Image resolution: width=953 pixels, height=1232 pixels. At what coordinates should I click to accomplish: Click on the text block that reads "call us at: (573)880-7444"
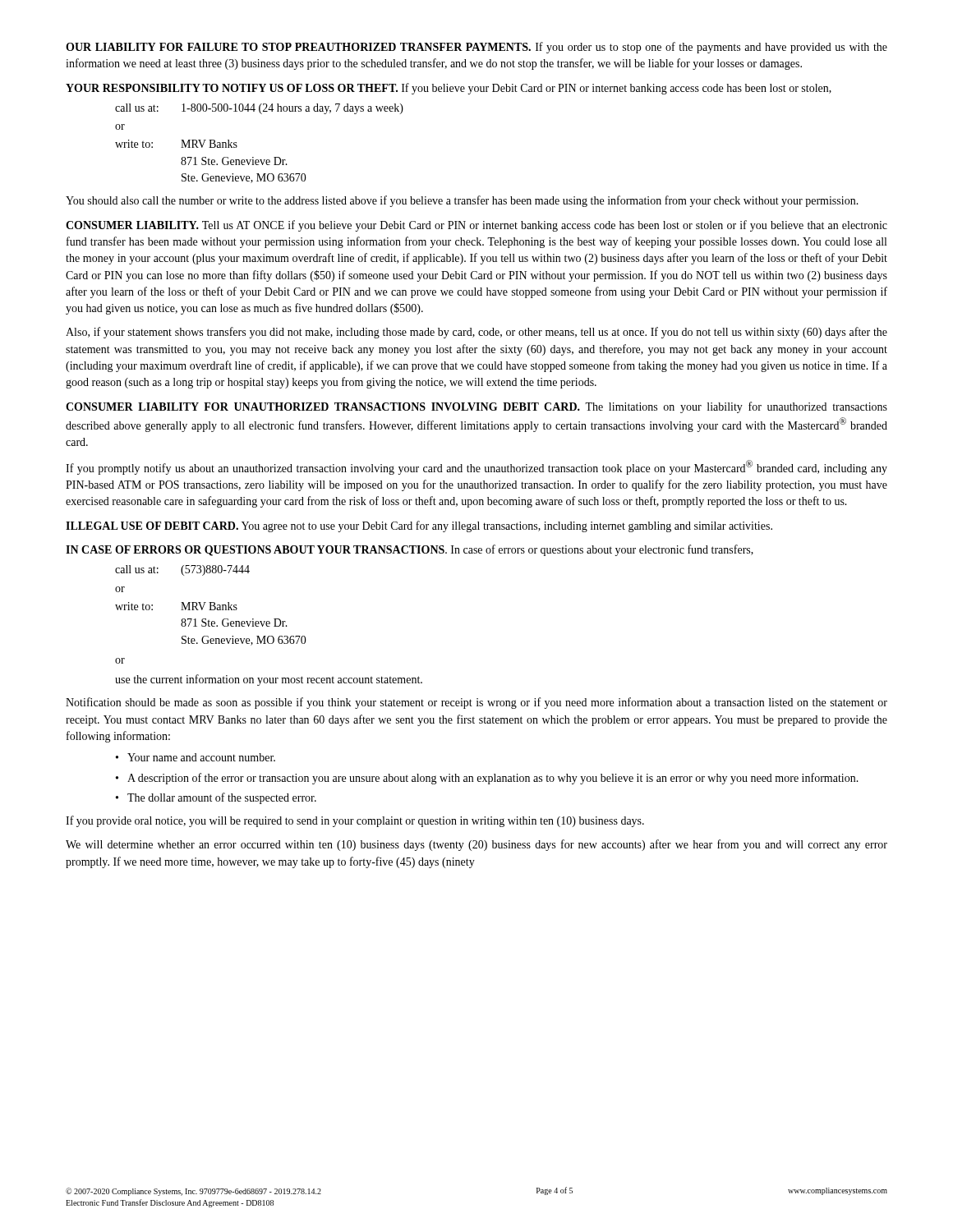pyautogui.click(x=182, y=570)
